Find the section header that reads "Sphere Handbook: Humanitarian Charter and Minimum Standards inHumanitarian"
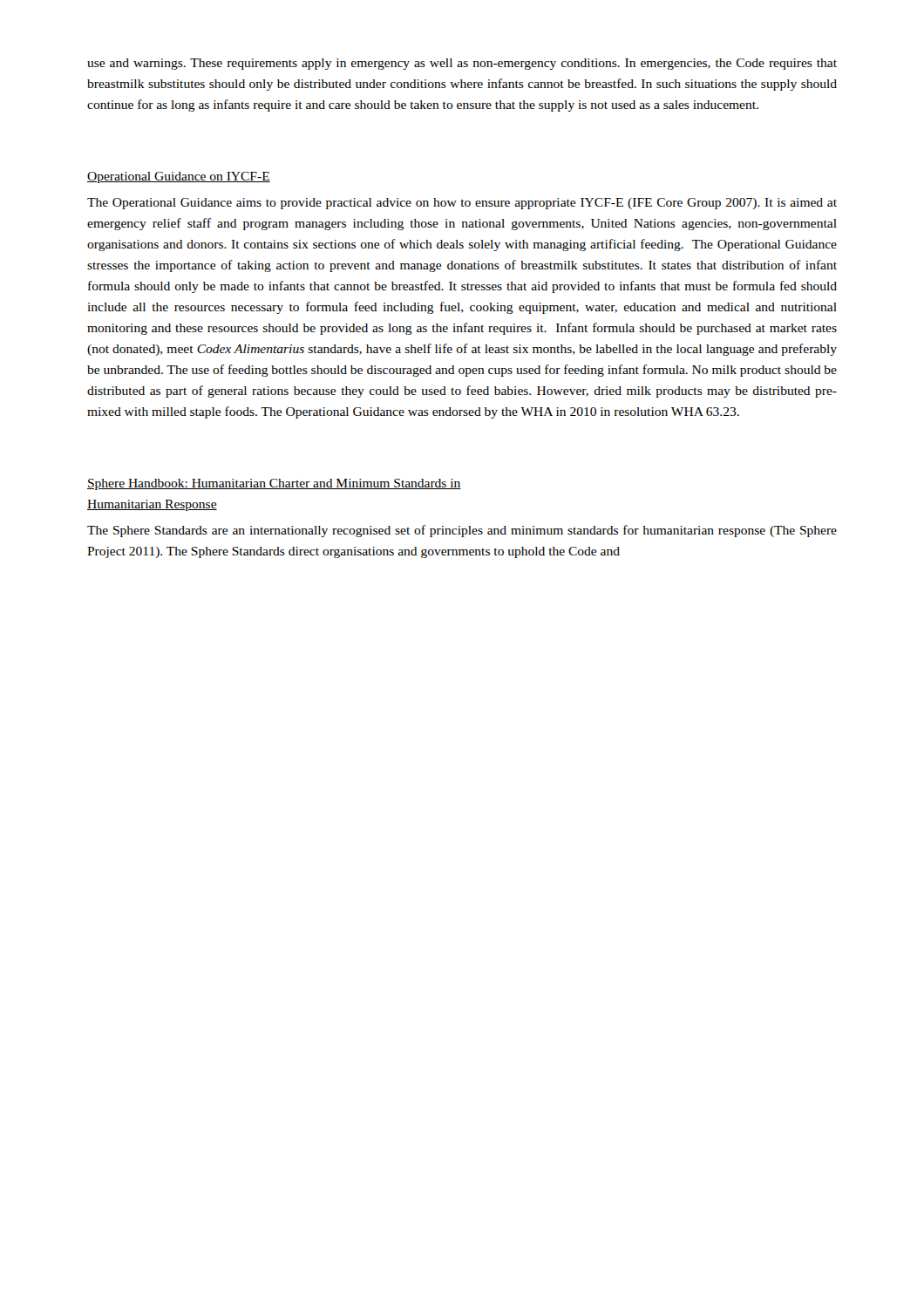Image resolution: width=924 pixels, height=1308 pixels. pyautogui.click(x=274, y=493)
